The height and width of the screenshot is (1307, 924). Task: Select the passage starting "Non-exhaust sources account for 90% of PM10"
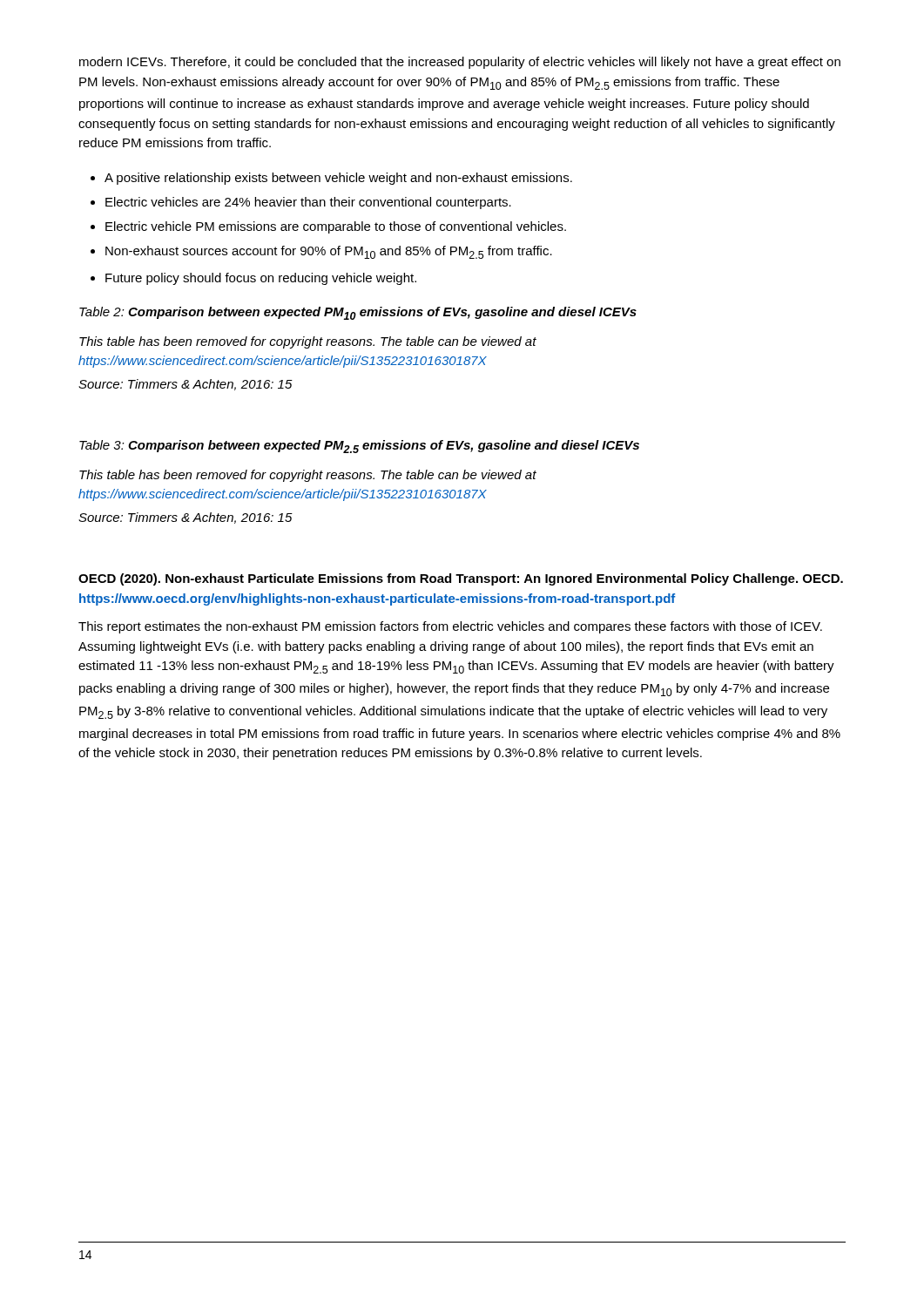click(x=329, y=252)
